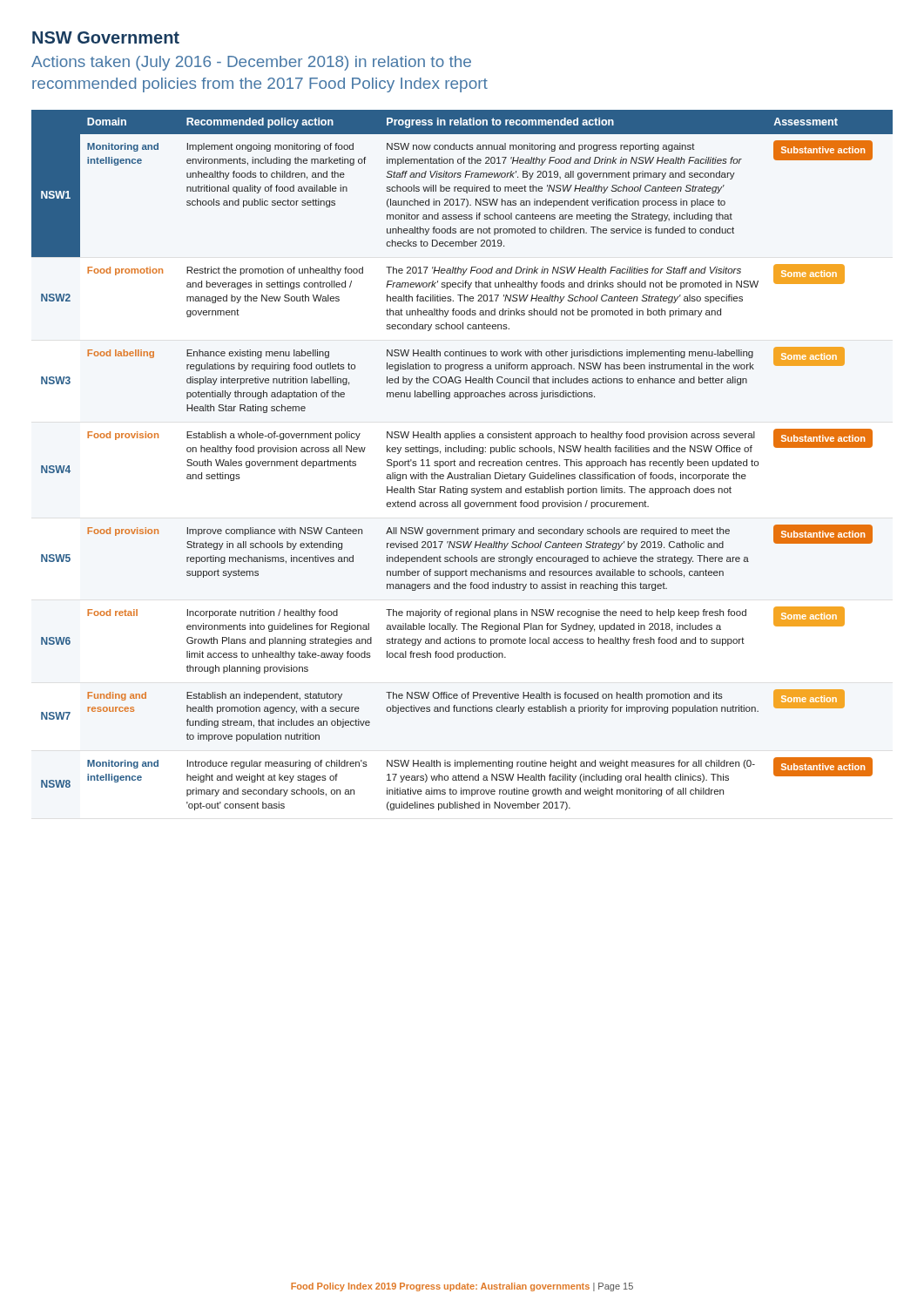Find the table that mentions "Improve compliance with NSW"
Image resolution: width=924 pixels, height=1307 pixels.
click(x=462, y=465)
